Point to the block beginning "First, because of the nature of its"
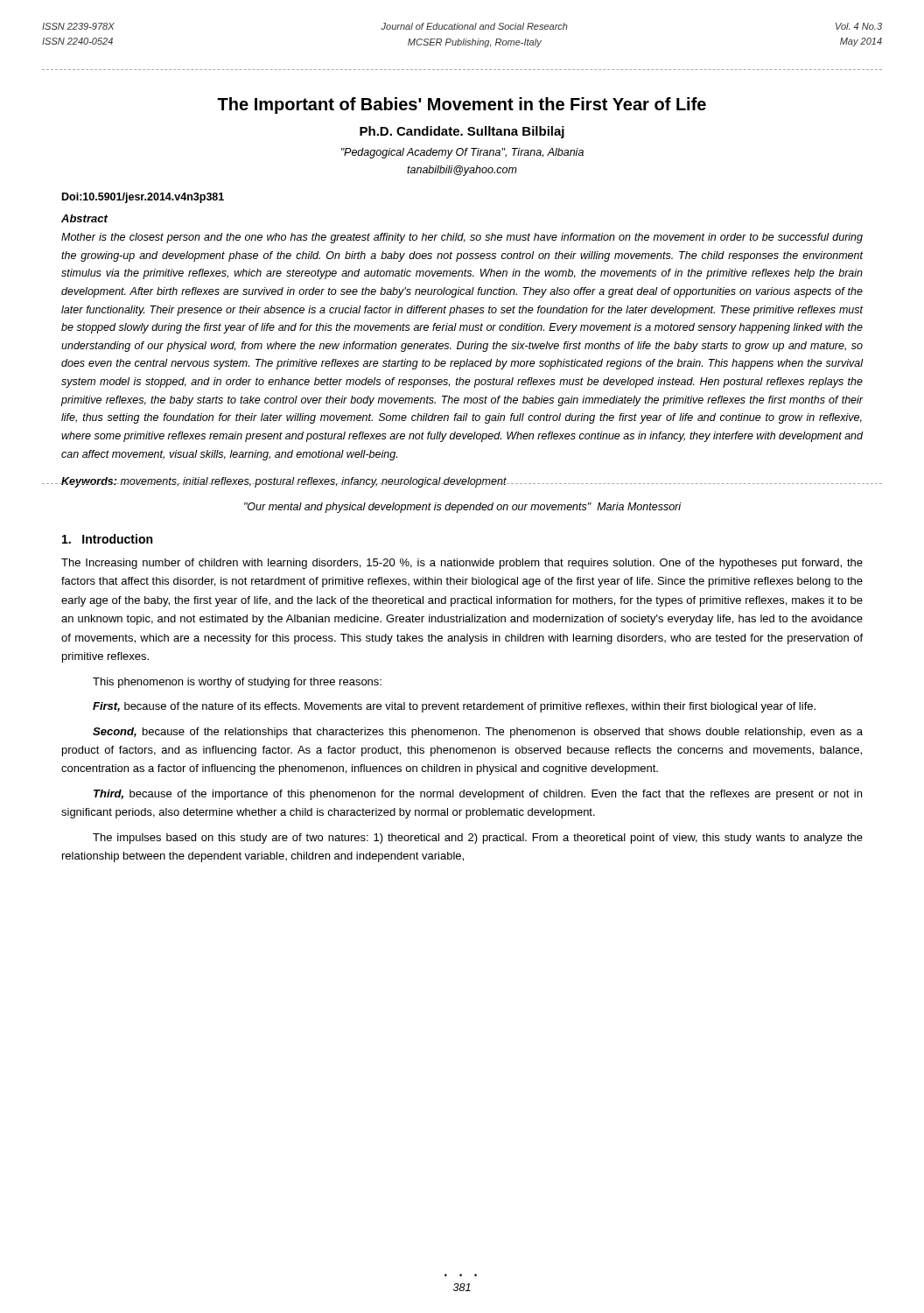The height and width of the screenshot is (1313, 924). click(455, 706)
